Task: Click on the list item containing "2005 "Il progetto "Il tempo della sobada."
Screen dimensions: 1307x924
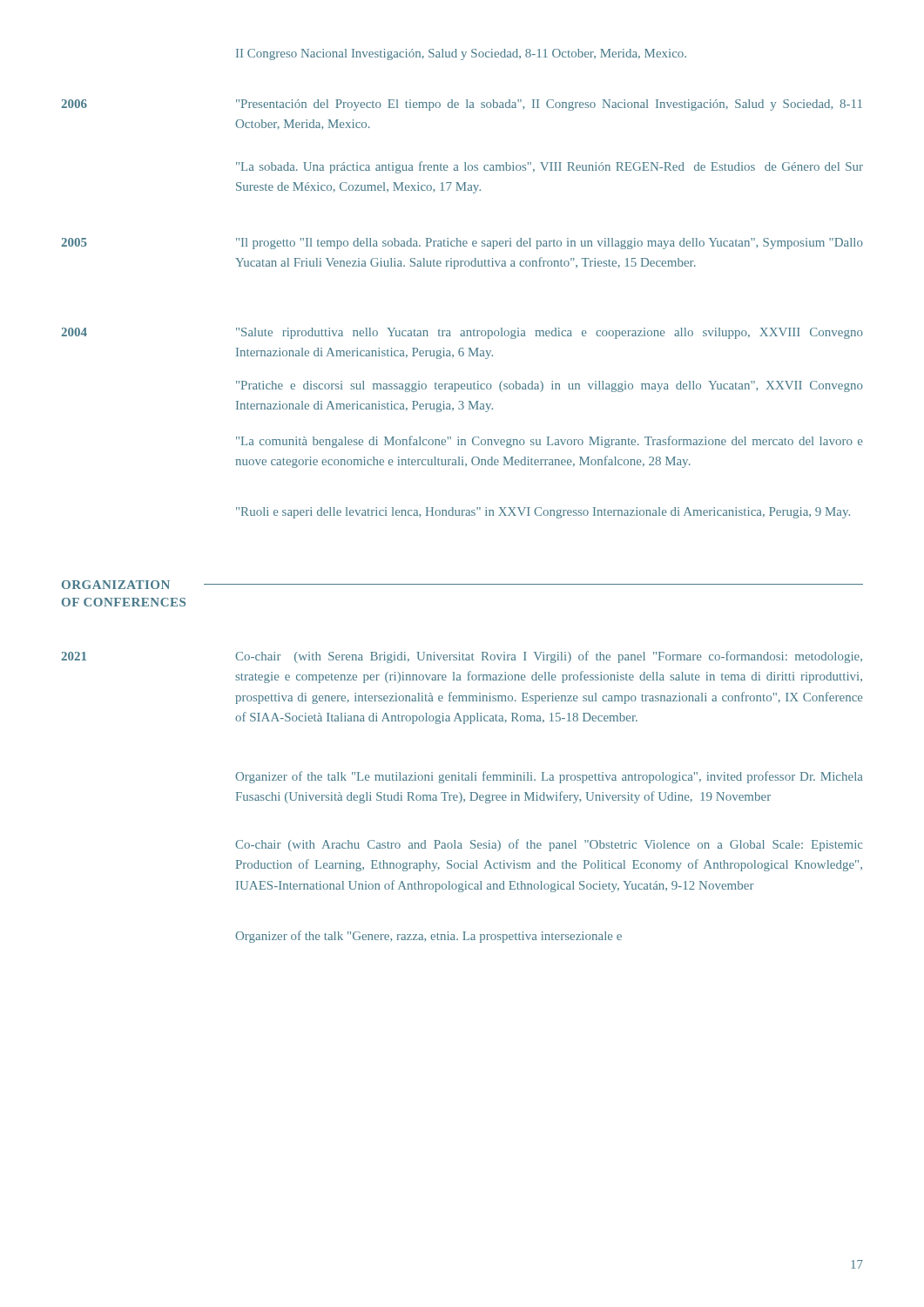Action: coord(462,253)
